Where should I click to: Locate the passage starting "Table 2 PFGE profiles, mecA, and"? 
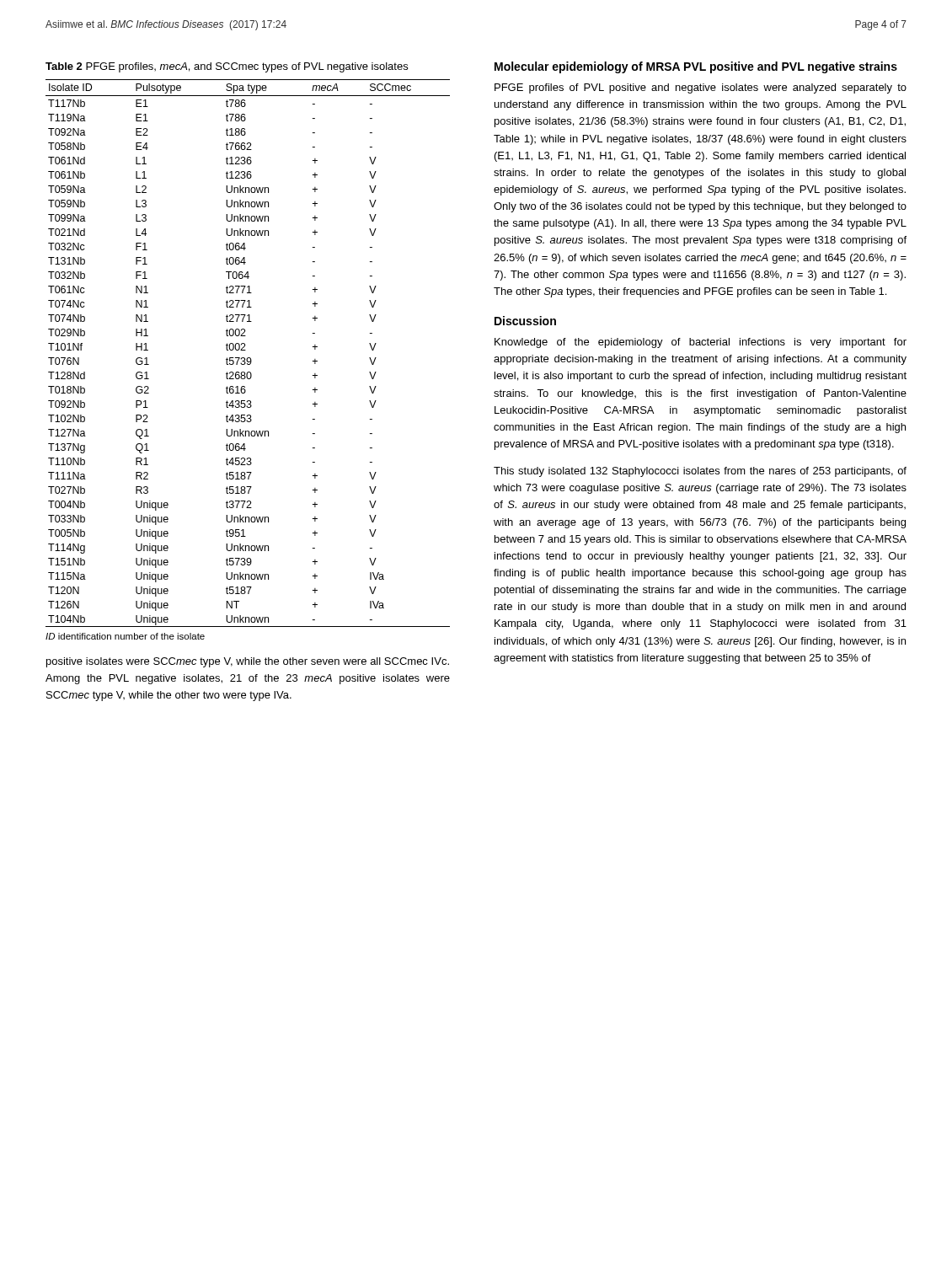[227, 66]
